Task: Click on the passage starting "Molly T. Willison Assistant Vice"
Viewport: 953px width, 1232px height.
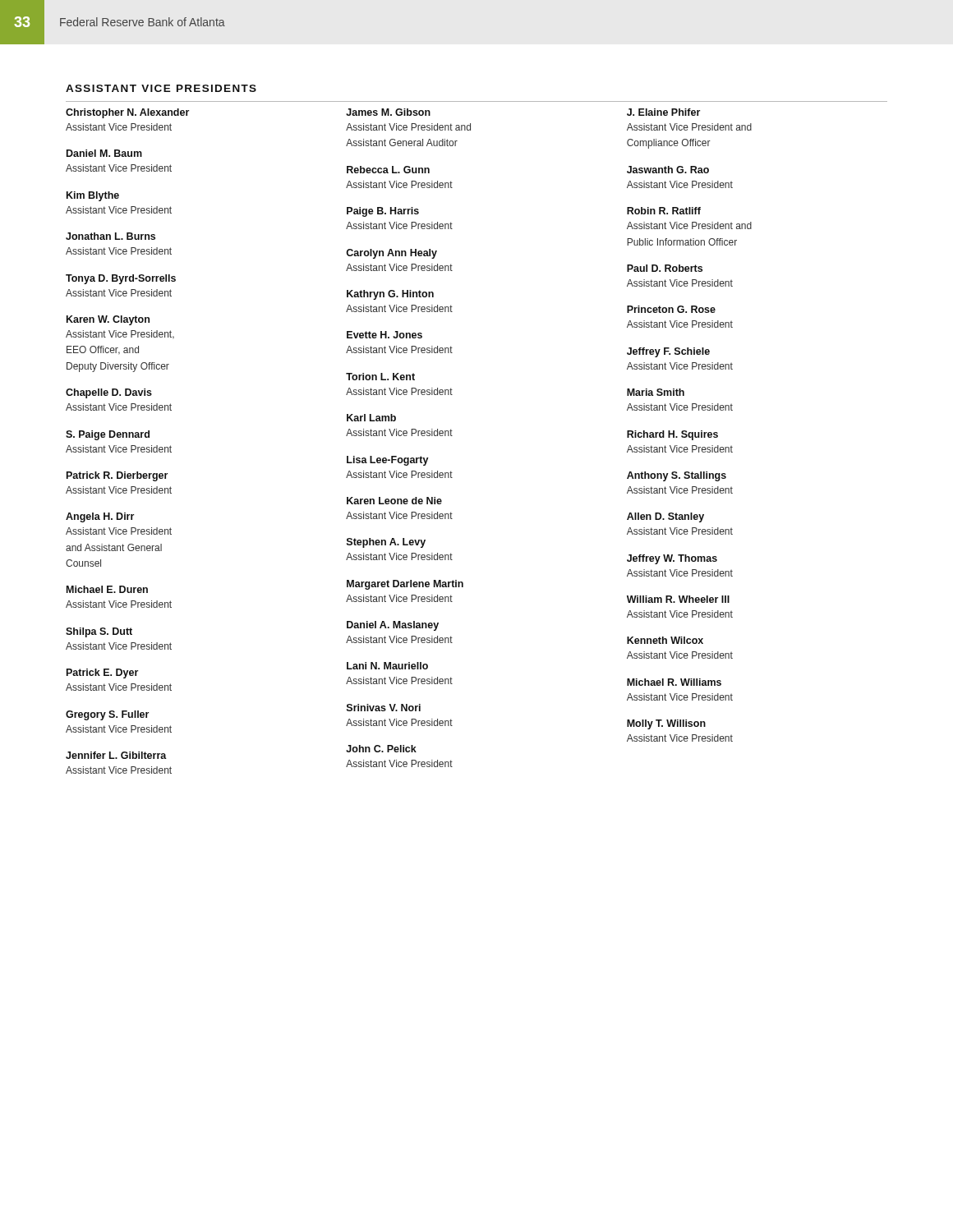Action: pos(666,724)
